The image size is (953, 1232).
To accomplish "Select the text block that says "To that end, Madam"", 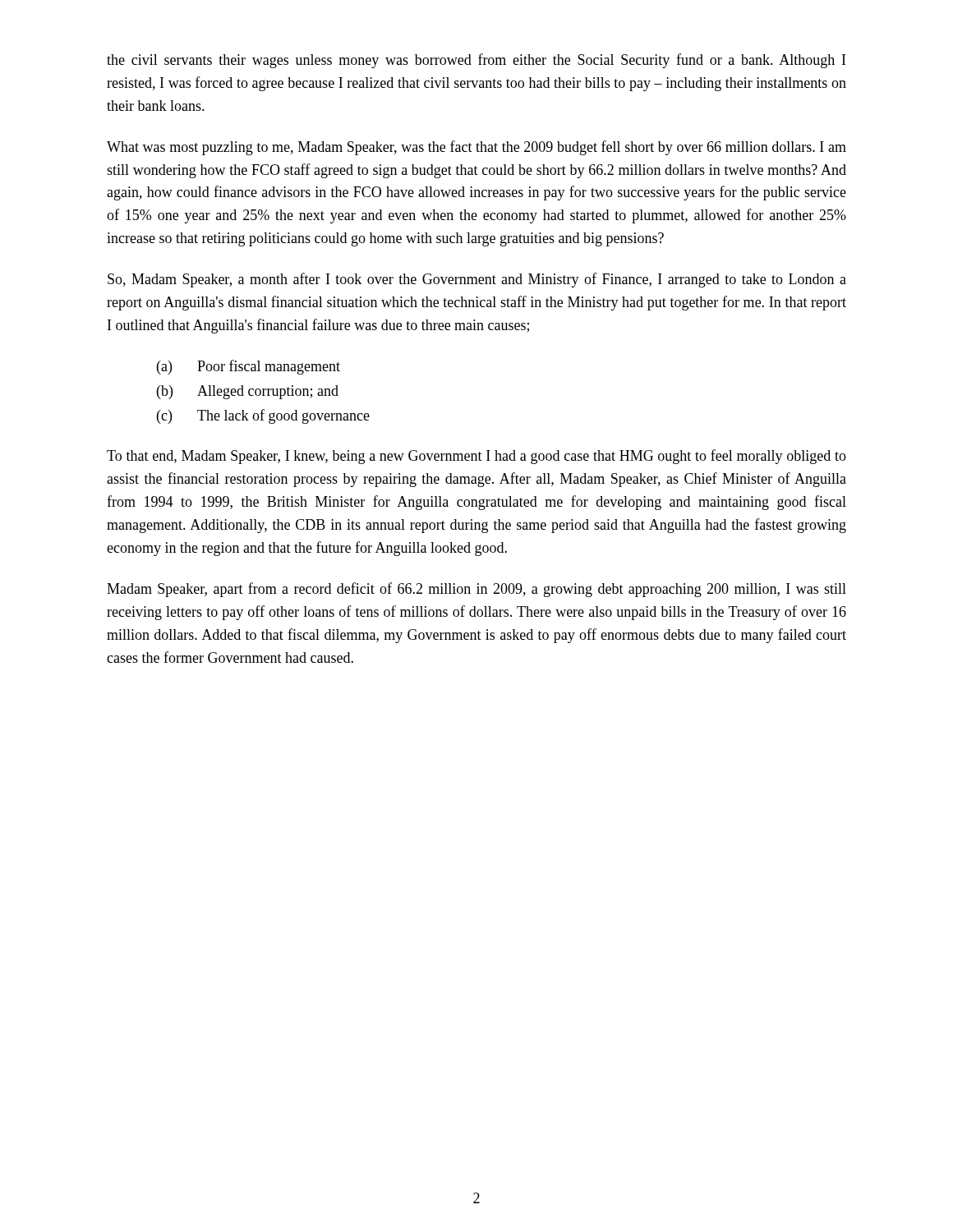I will click(x=476, y=502).
